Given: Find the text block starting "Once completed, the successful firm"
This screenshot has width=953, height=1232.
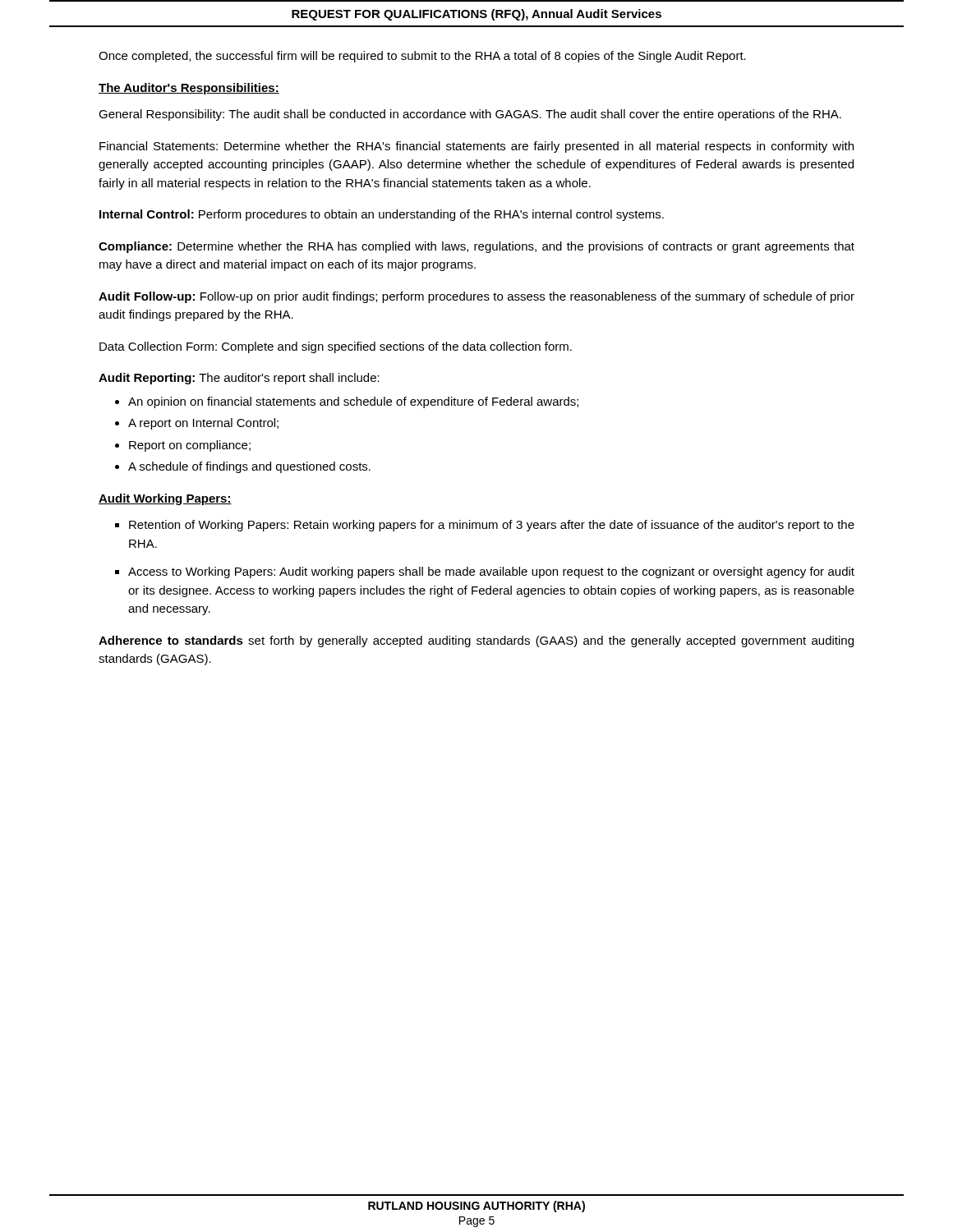Looking at the screenshot, I should coord(423,55).
